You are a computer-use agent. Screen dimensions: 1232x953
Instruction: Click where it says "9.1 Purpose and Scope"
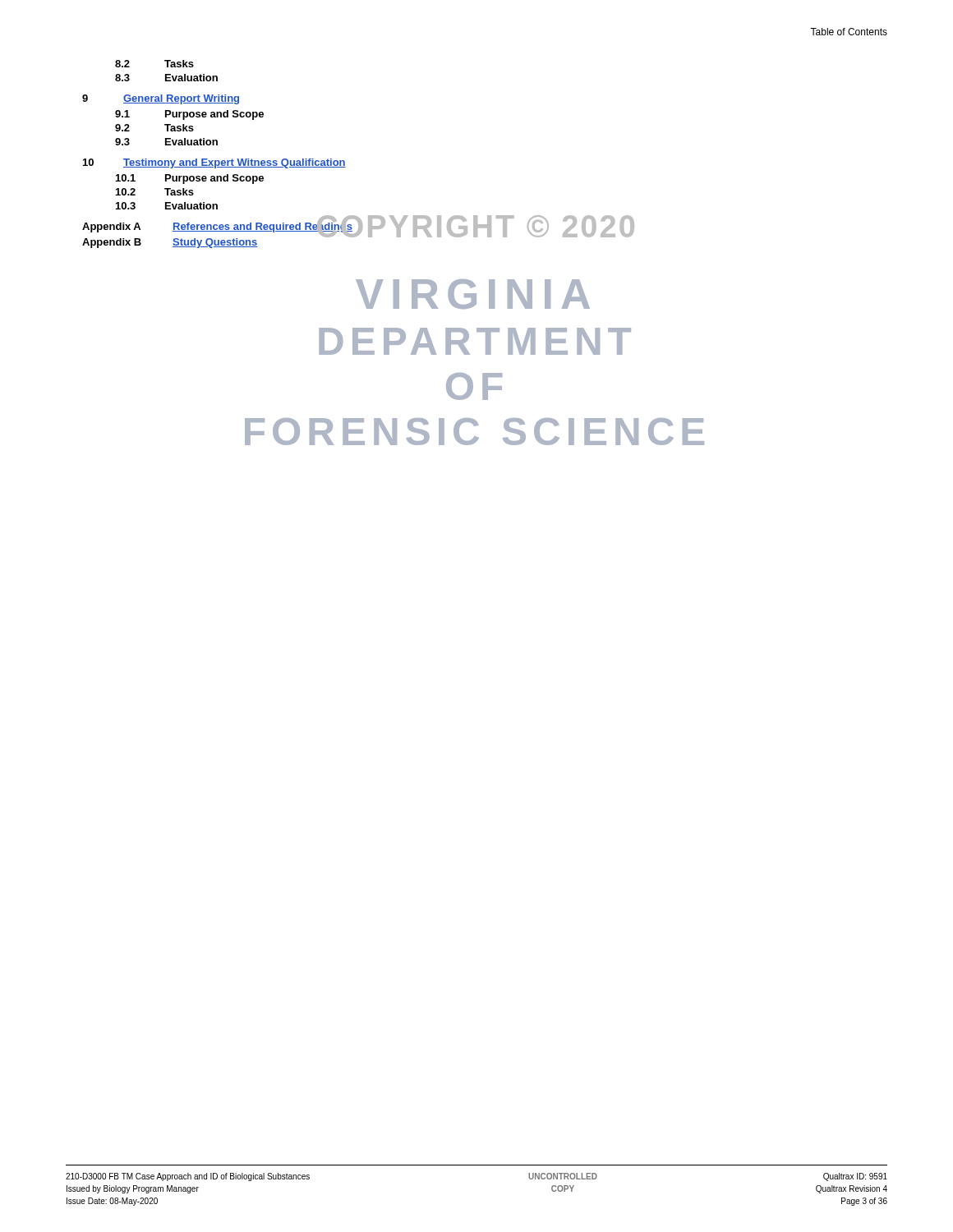pos(190,114)
